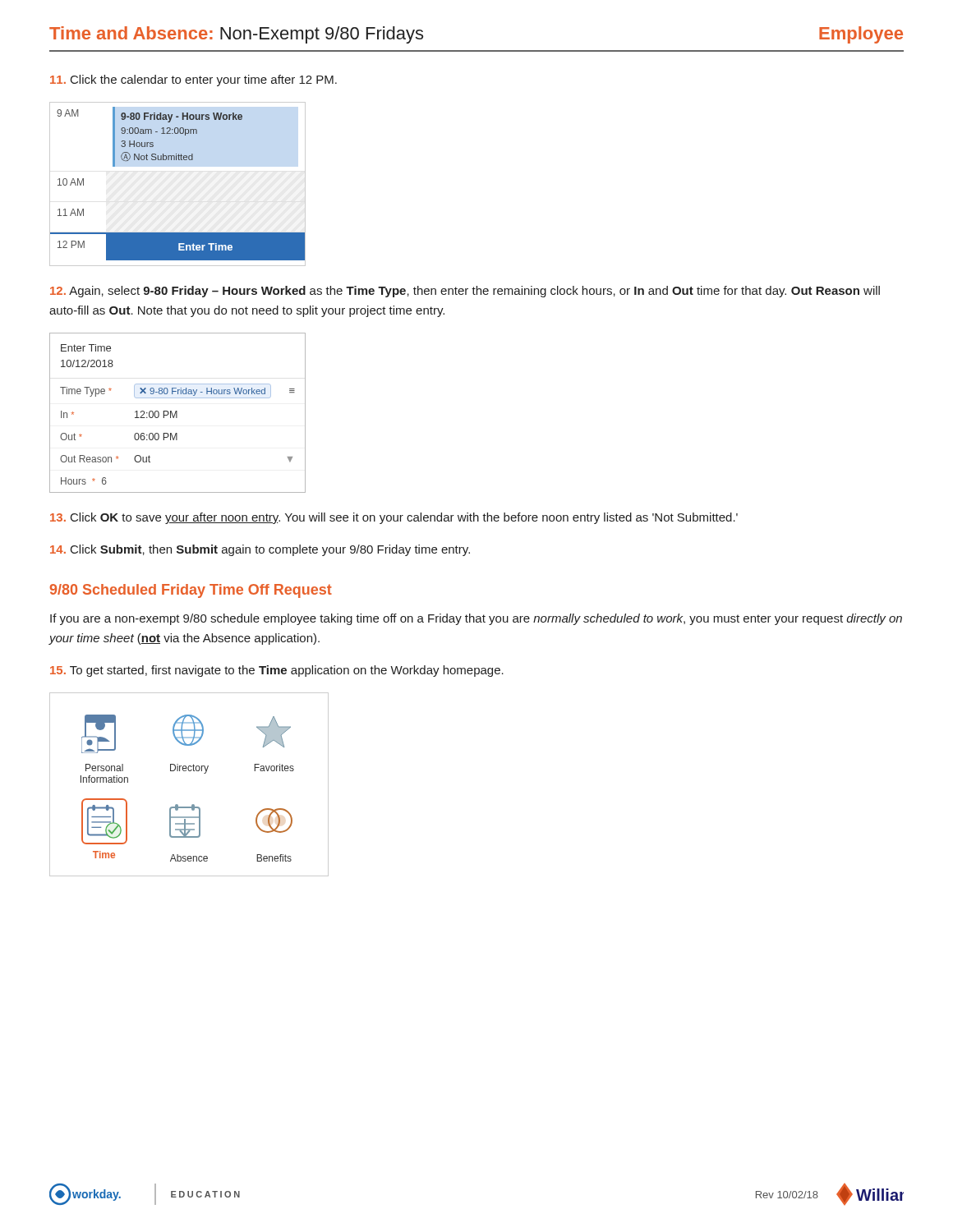Locate the section header with the text "9/80 Scheduled Friday Time"

coord(191,590)
